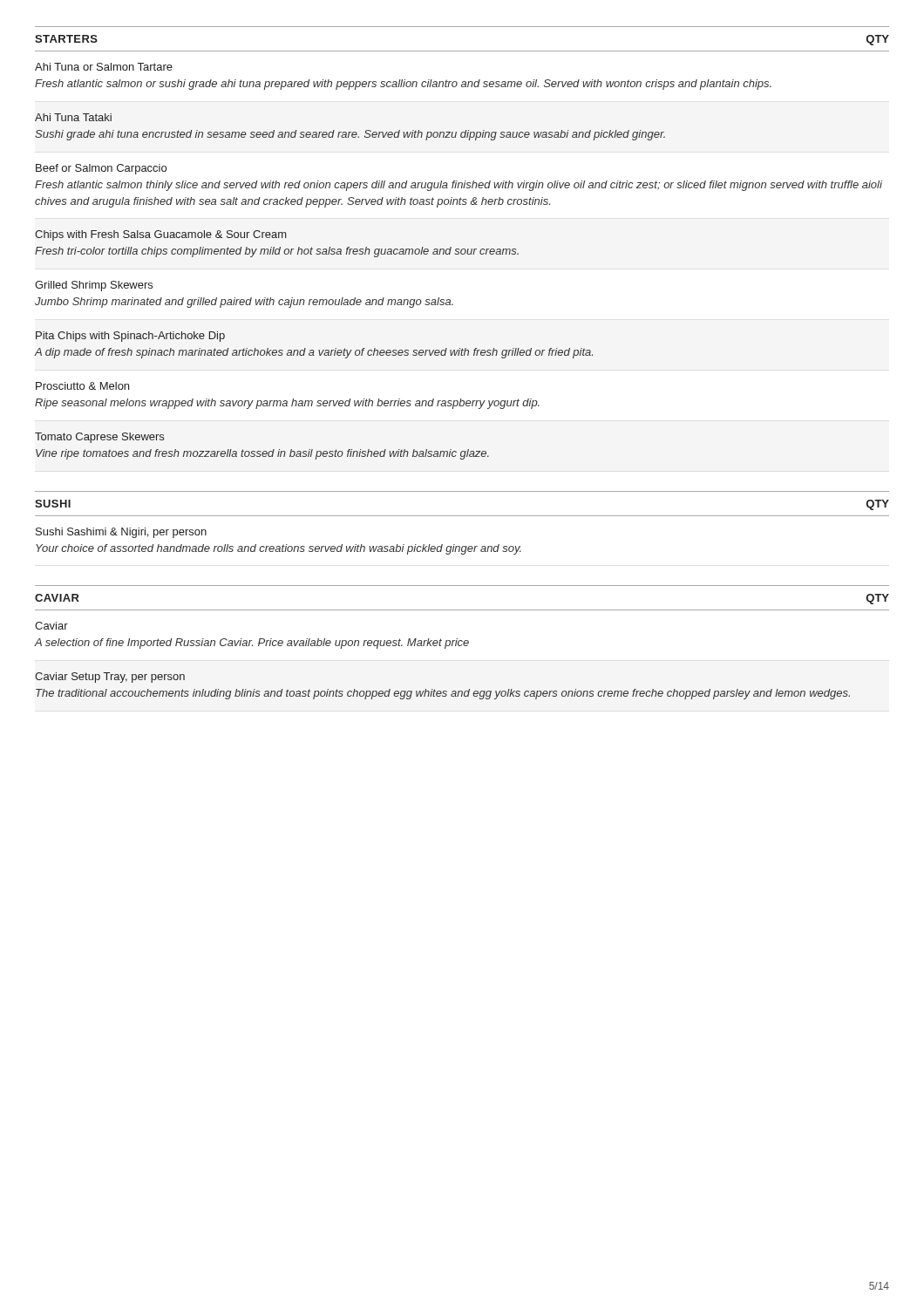The image size is (924, 1308).
Task: Navigate to the block starting "Ahi Tuna or Salmon Tartare Fresh atlantic"
Action: coord(462,76)
